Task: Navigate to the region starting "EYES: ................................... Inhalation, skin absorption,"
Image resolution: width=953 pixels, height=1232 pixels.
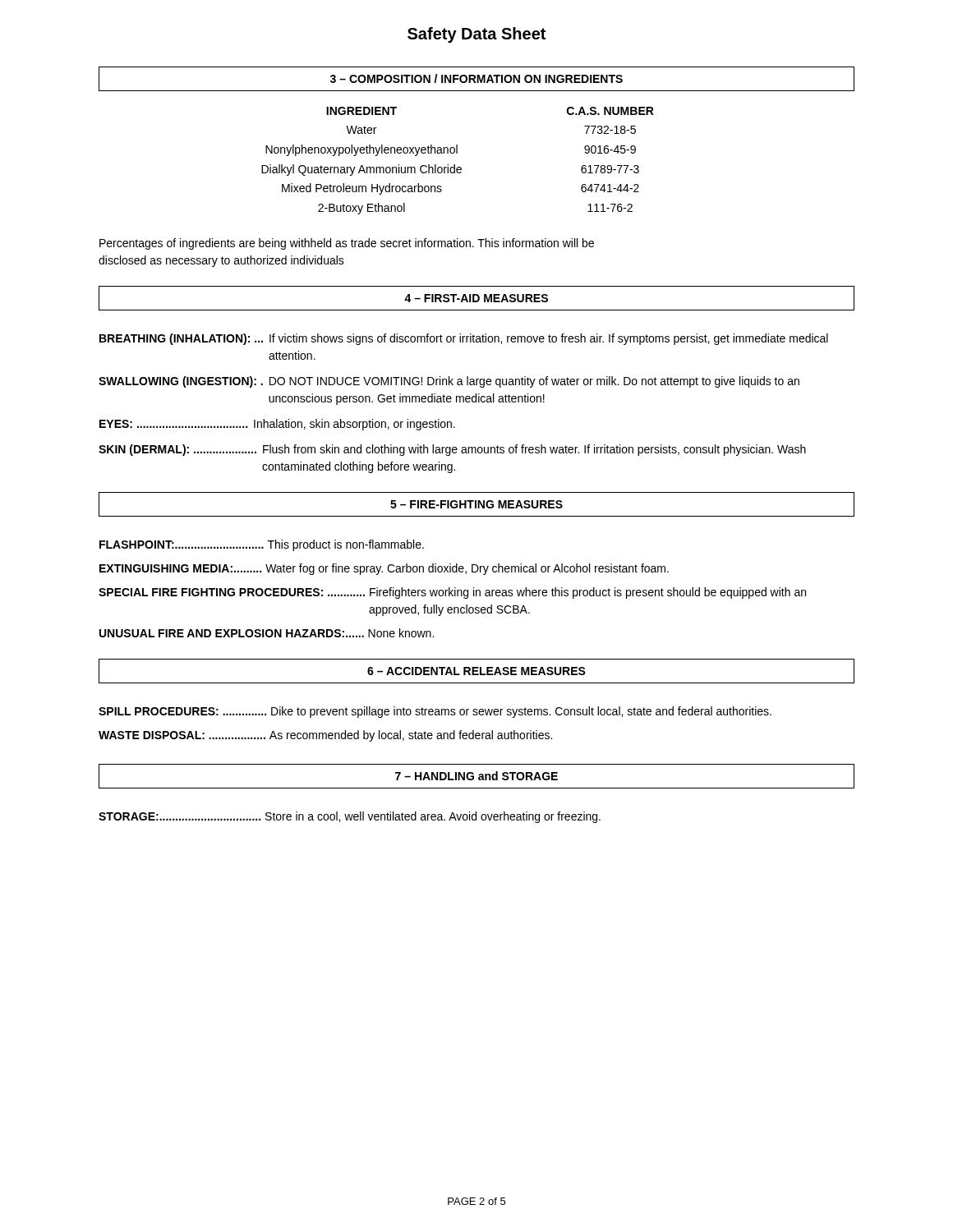Action: click(277, 425)
